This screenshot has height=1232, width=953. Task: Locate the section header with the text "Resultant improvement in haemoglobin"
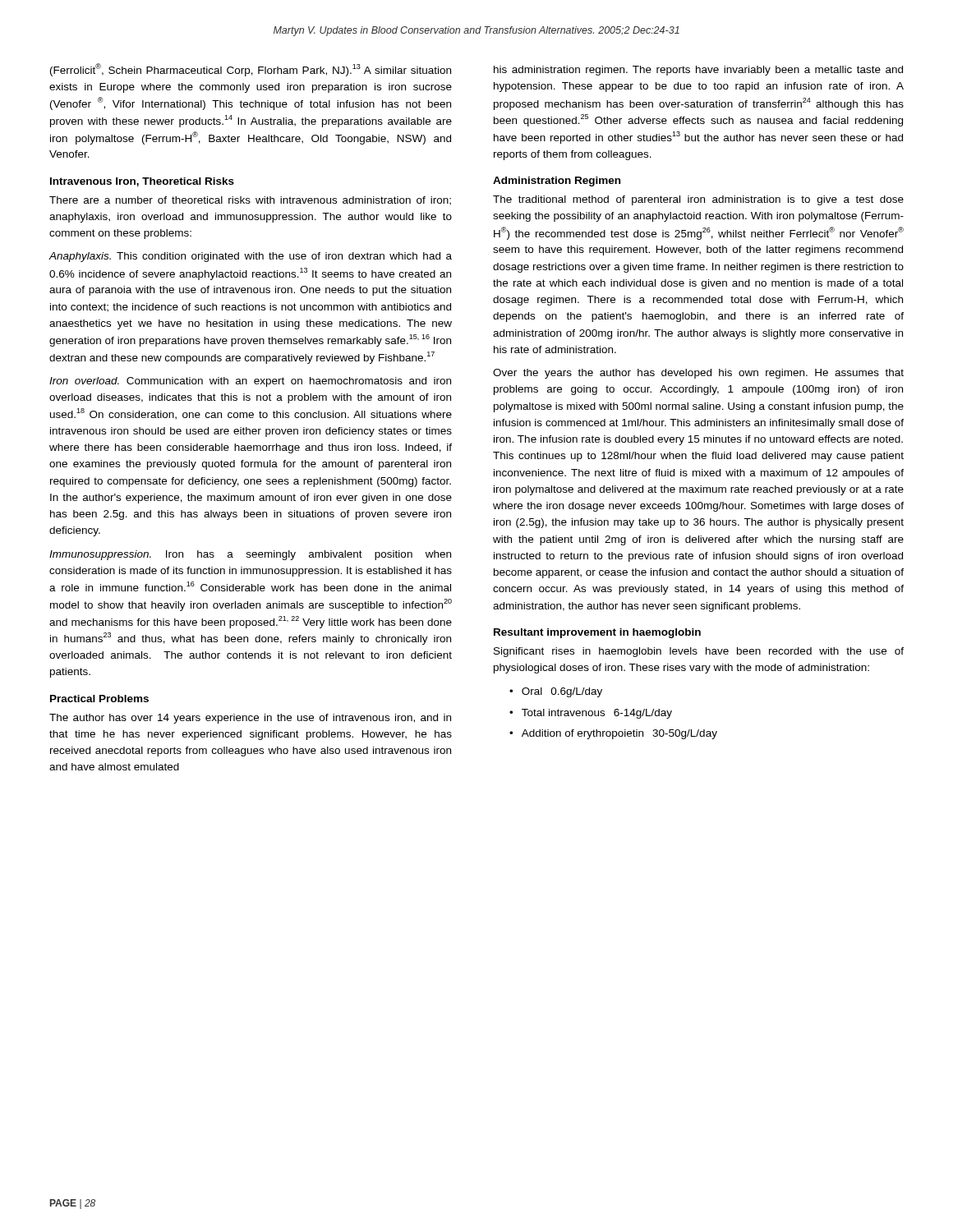(x=597, y=632)
